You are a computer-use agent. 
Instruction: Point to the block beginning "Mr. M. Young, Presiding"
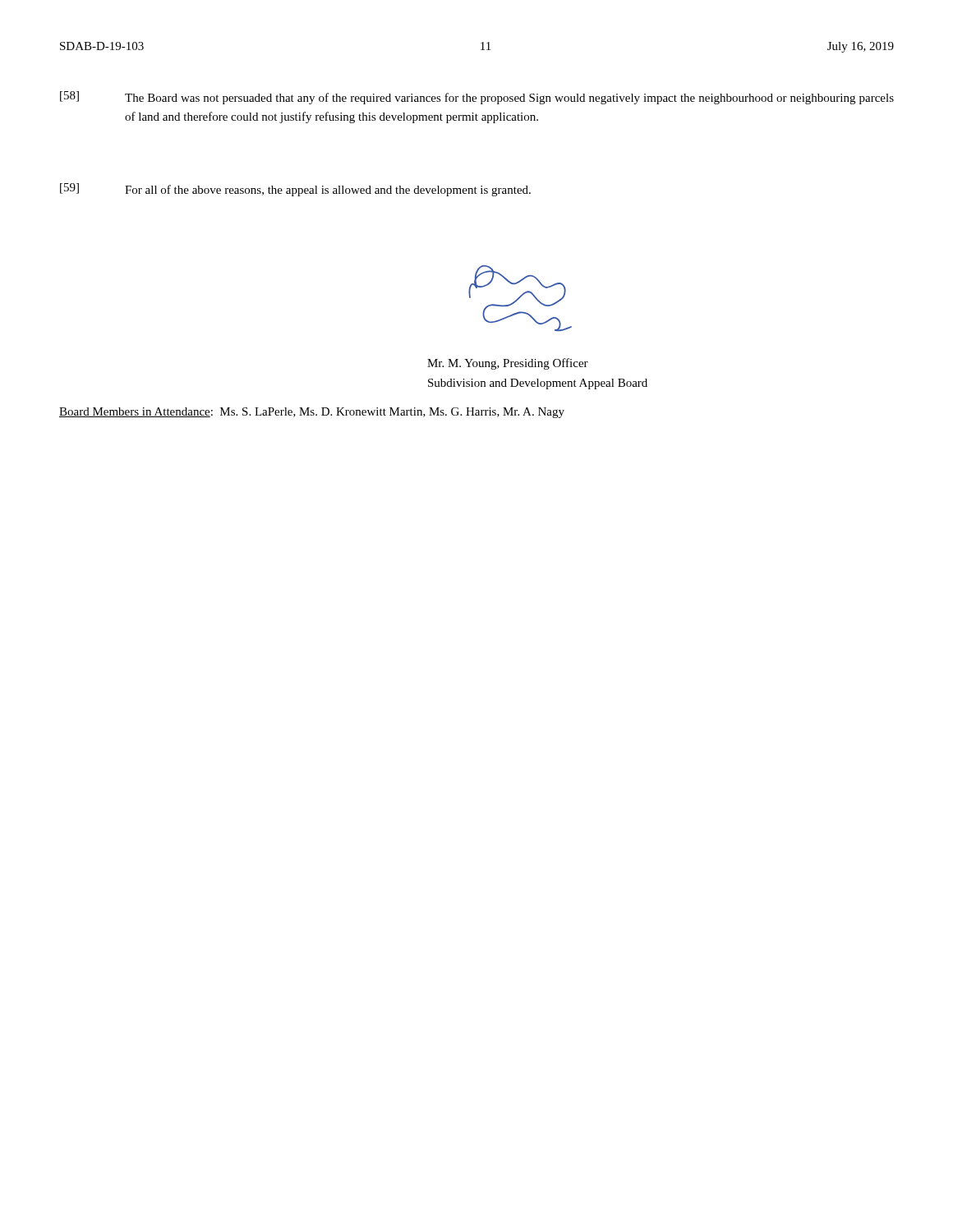pos(537,373)
